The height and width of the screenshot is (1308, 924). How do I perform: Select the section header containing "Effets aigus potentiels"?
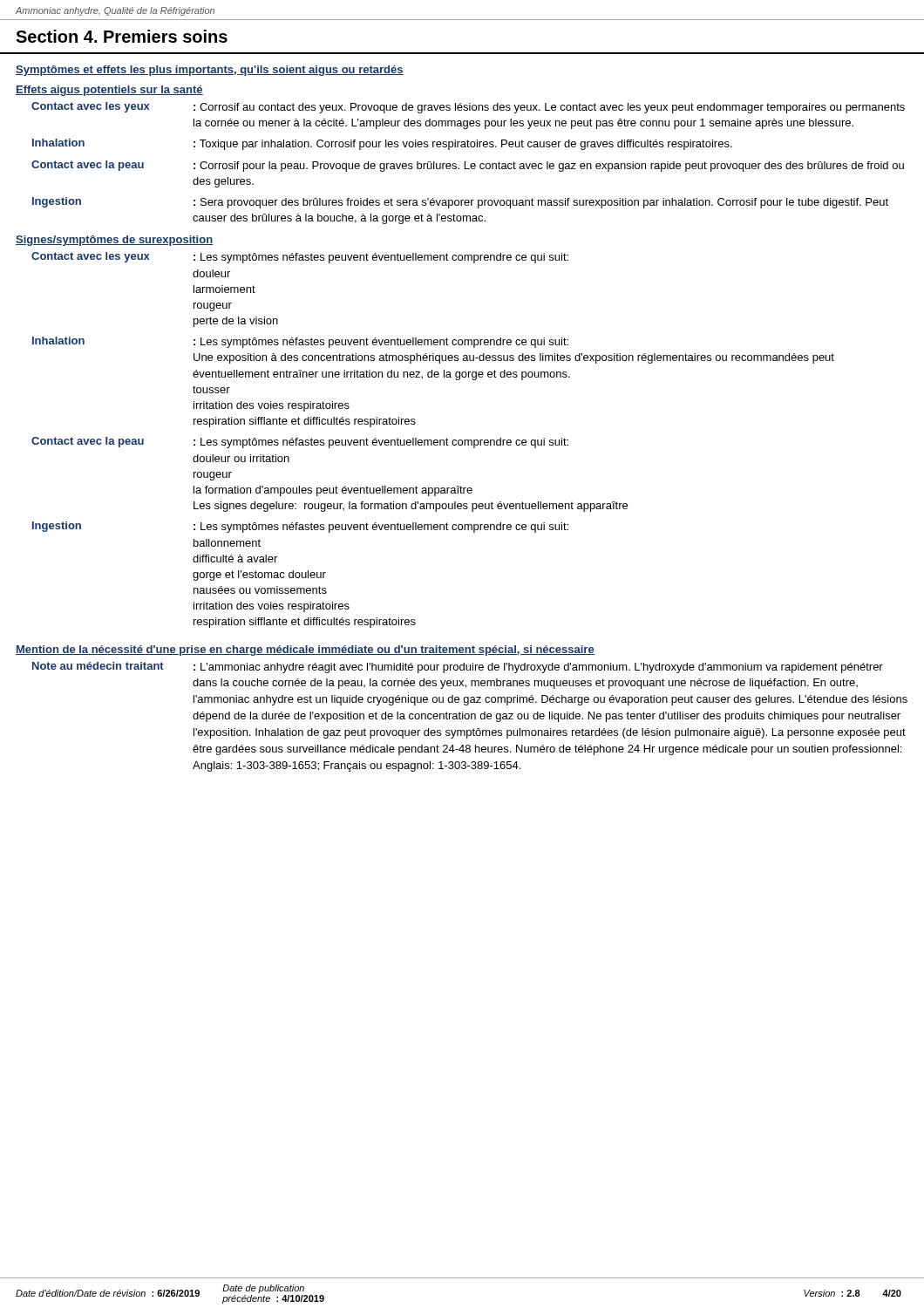[109, 89]
